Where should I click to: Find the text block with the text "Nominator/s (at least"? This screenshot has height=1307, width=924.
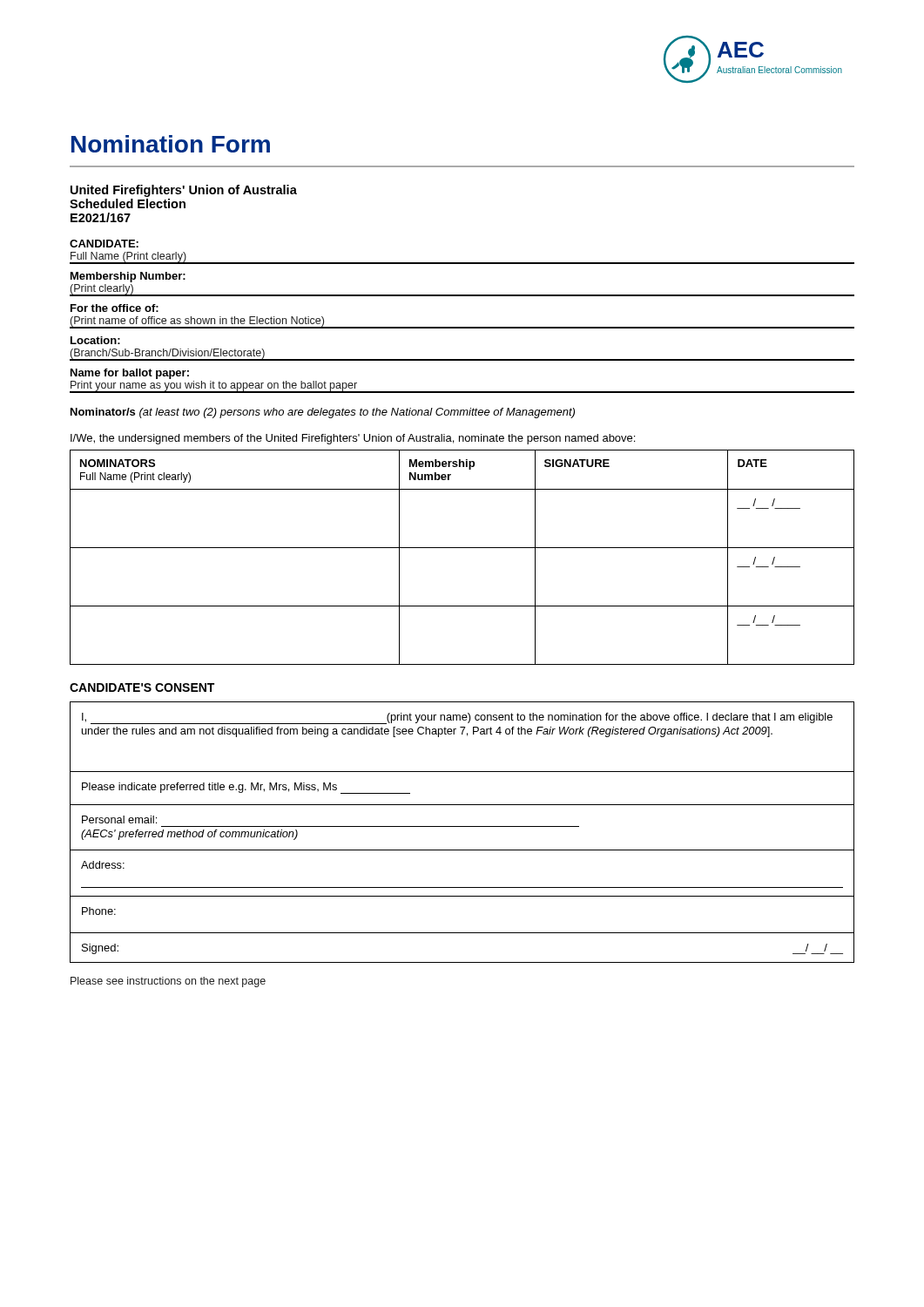[x=353, y=425]
